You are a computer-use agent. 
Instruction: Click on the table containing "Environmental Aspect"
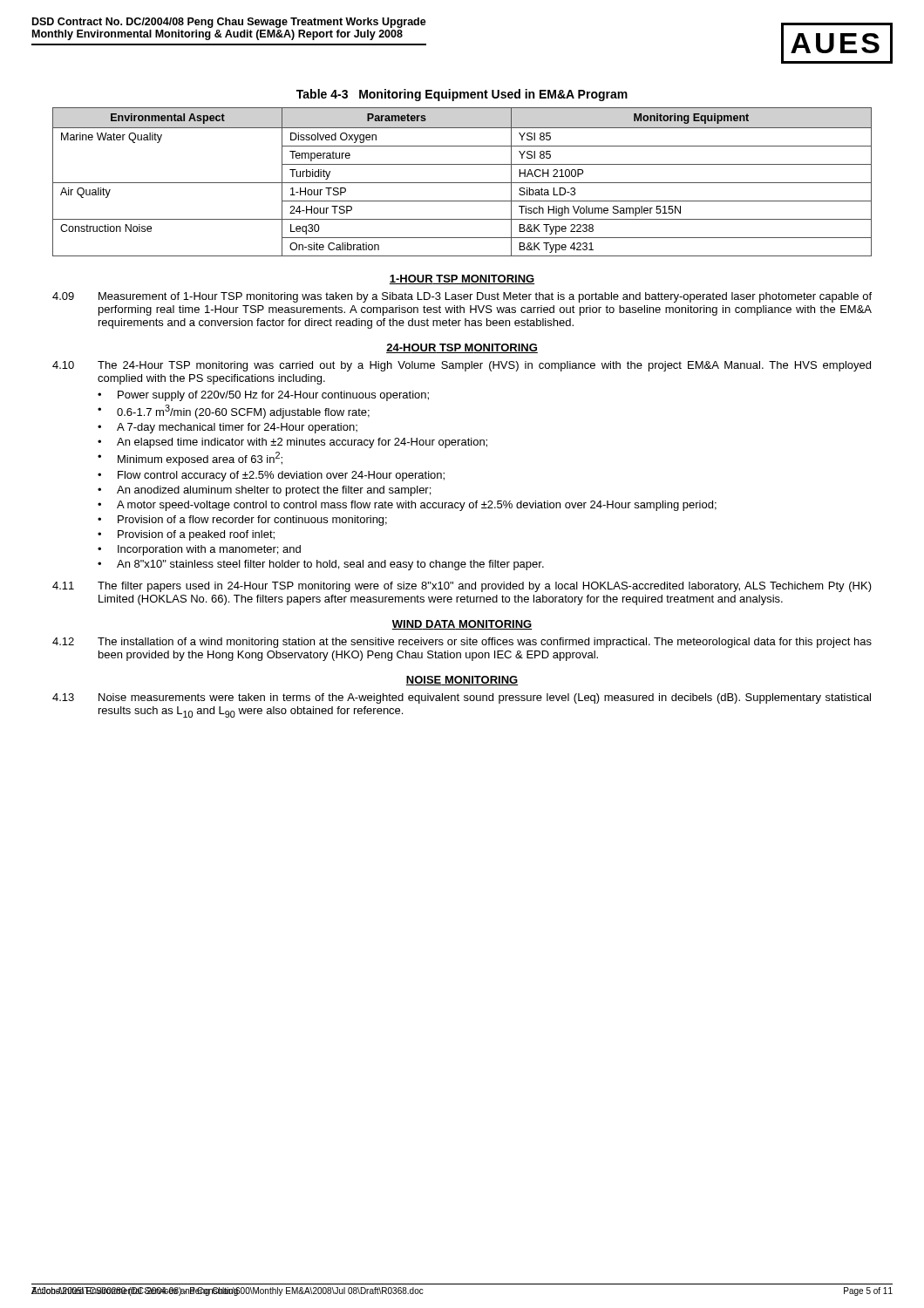pos(462,182)
